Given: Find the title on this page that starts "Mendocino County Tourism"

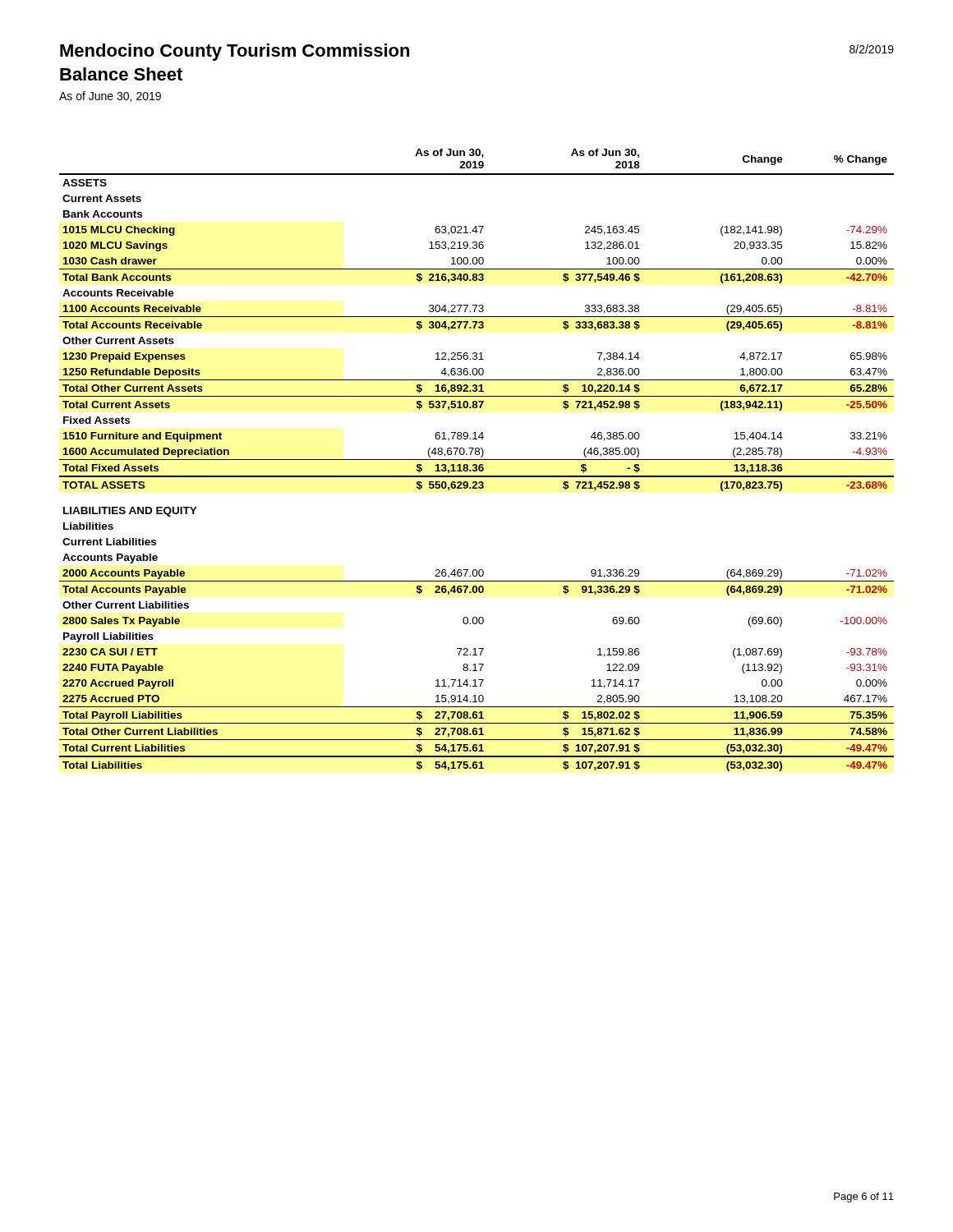Looking at the screenshot, I should [x=235, y=63].
